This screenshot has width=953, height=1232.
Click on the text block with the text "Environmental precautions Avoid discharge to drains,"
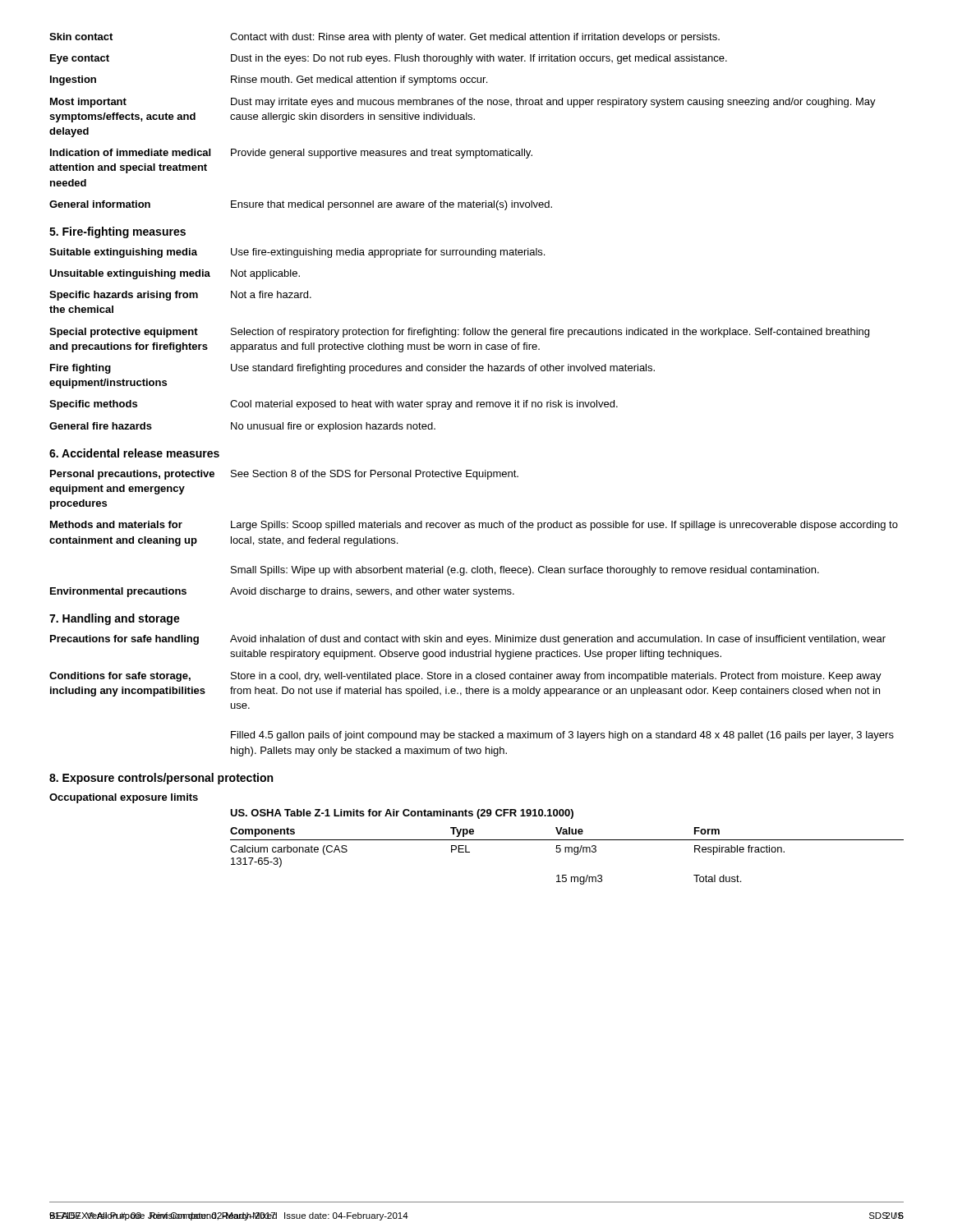[x=476, y=591]
